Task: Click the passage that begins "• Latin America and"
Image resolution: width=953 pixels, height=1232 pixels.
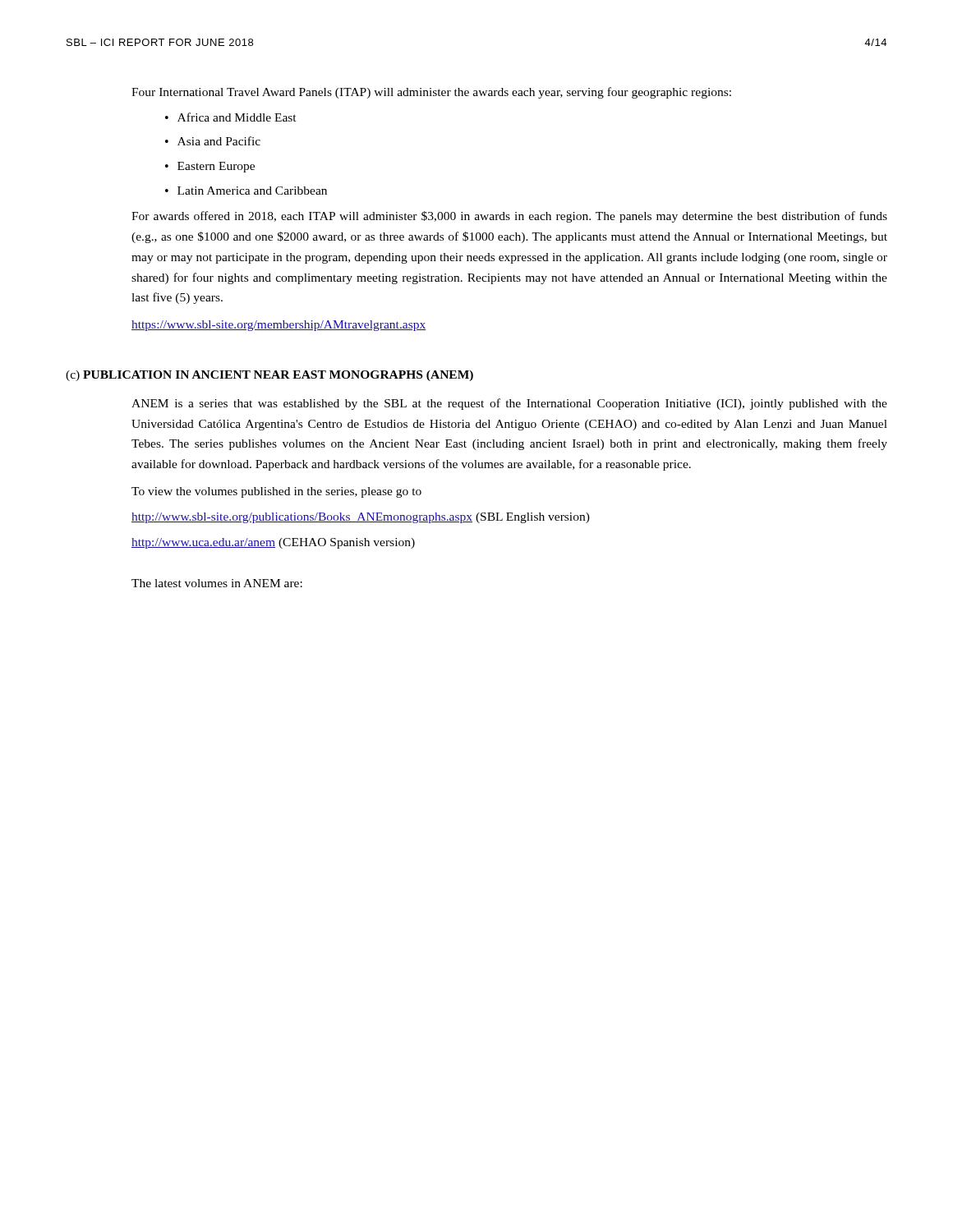Action: [246, 191]
